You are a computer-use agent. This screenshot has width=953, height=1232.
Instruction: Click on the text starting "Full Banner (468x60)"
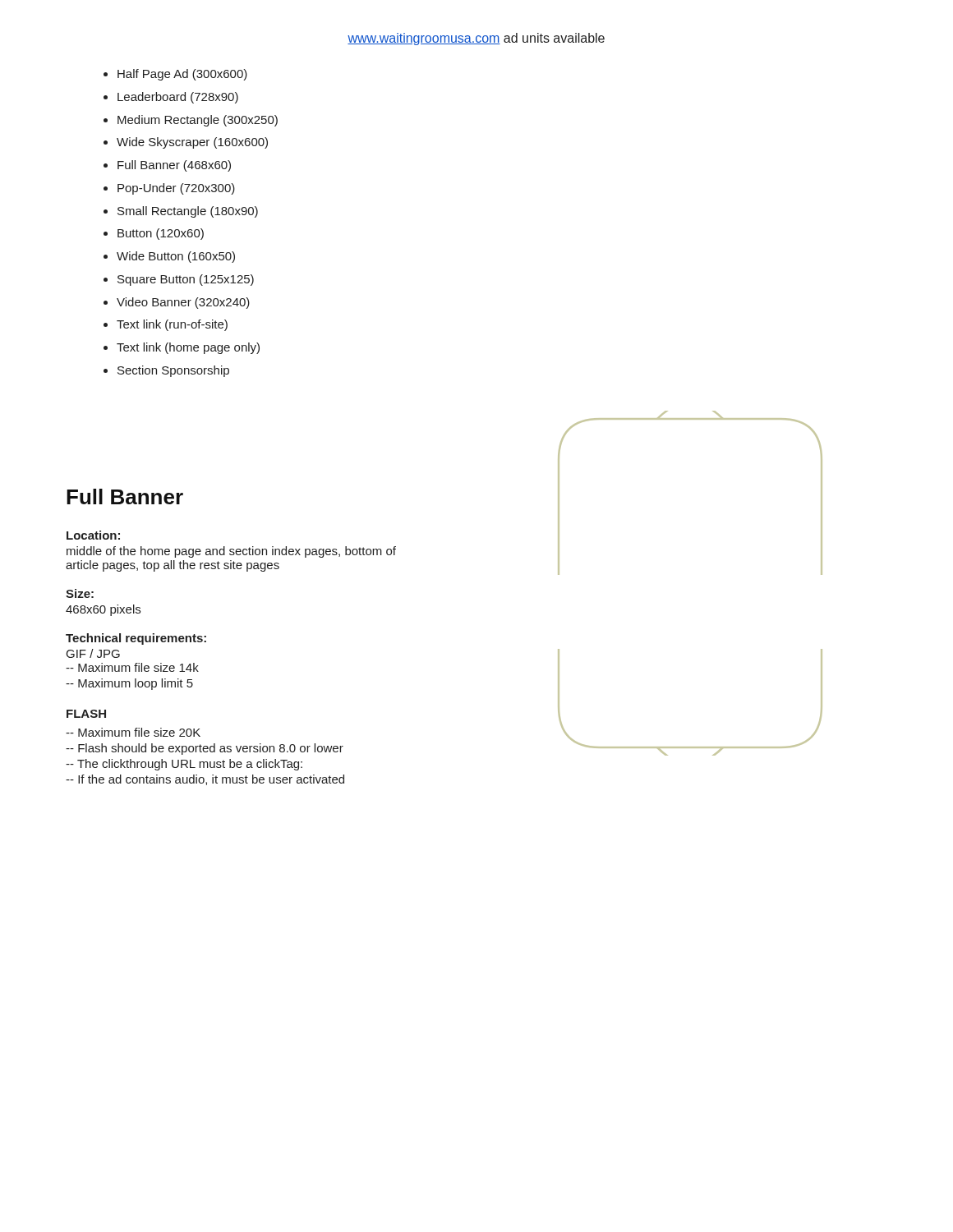(x=174, y=165)
